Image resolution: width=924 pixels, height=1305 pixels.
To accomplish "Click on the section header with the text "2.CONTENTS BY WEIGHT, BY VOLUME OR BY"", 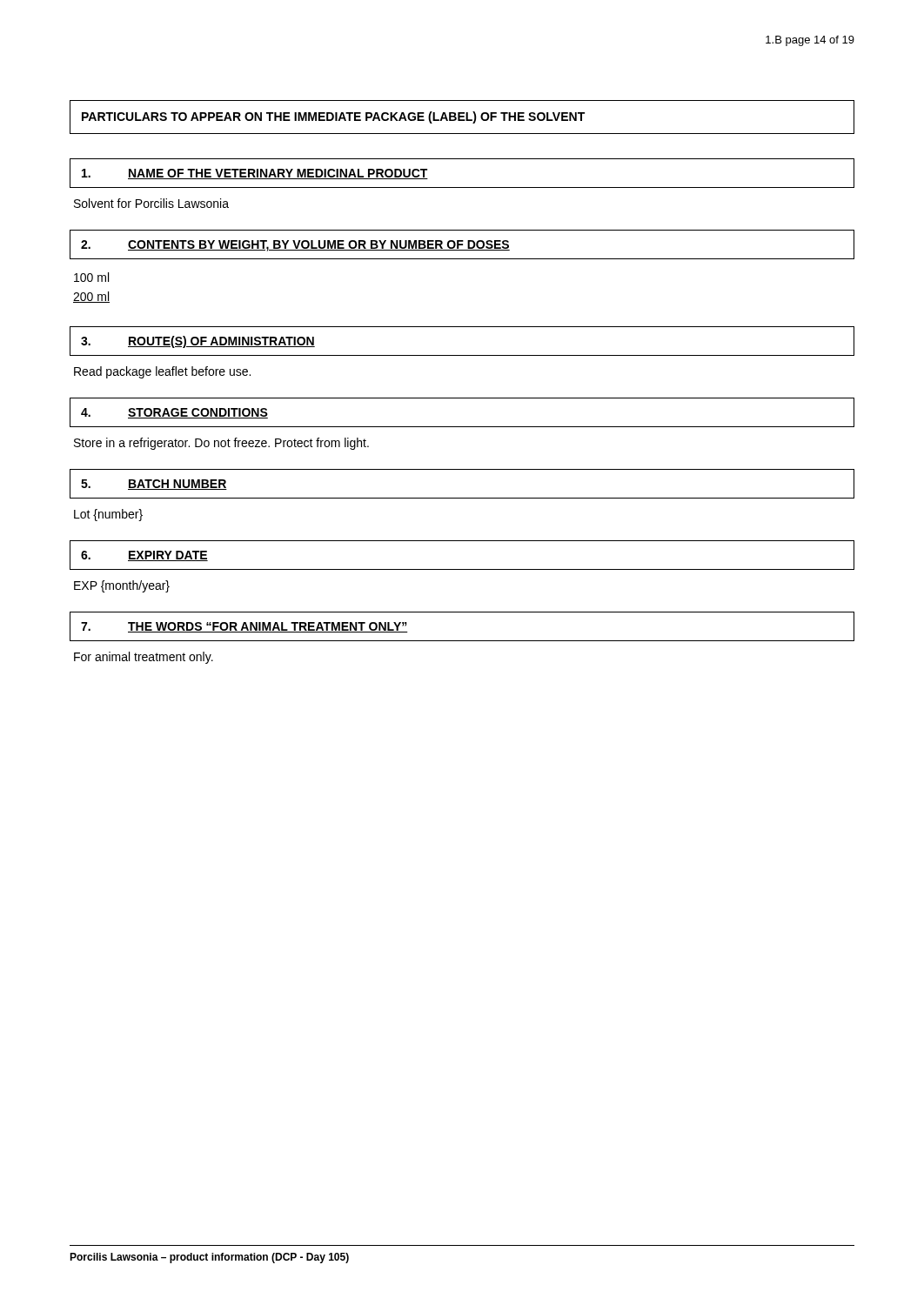I will (x=295, y=244).
